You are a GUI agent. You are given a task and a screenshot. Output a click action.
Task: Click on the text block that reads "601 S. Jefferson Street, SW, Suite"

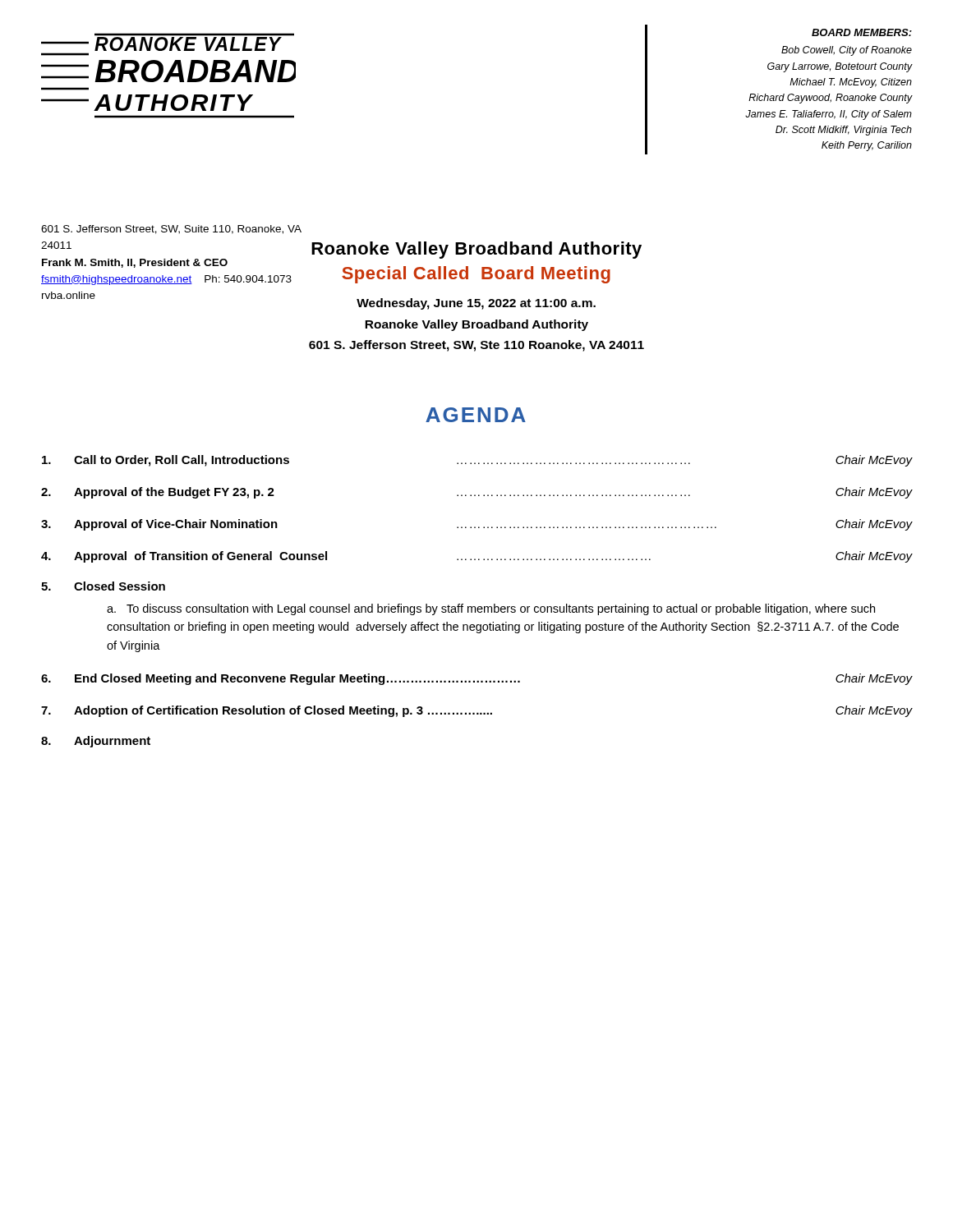click(171, 262)
